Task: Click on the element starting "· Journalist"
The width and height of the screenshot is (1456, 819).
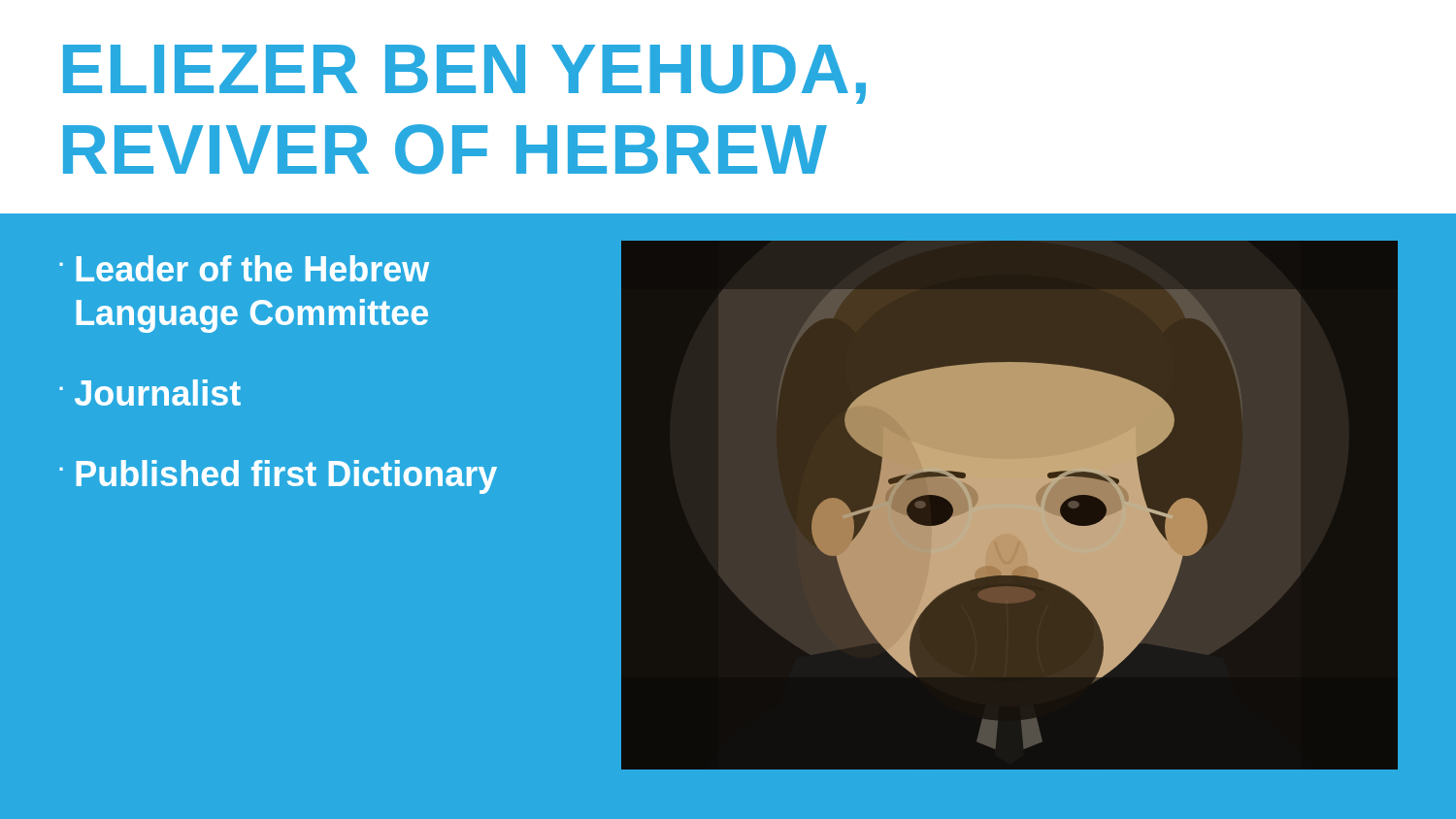Action: click(x=150, y=393)
